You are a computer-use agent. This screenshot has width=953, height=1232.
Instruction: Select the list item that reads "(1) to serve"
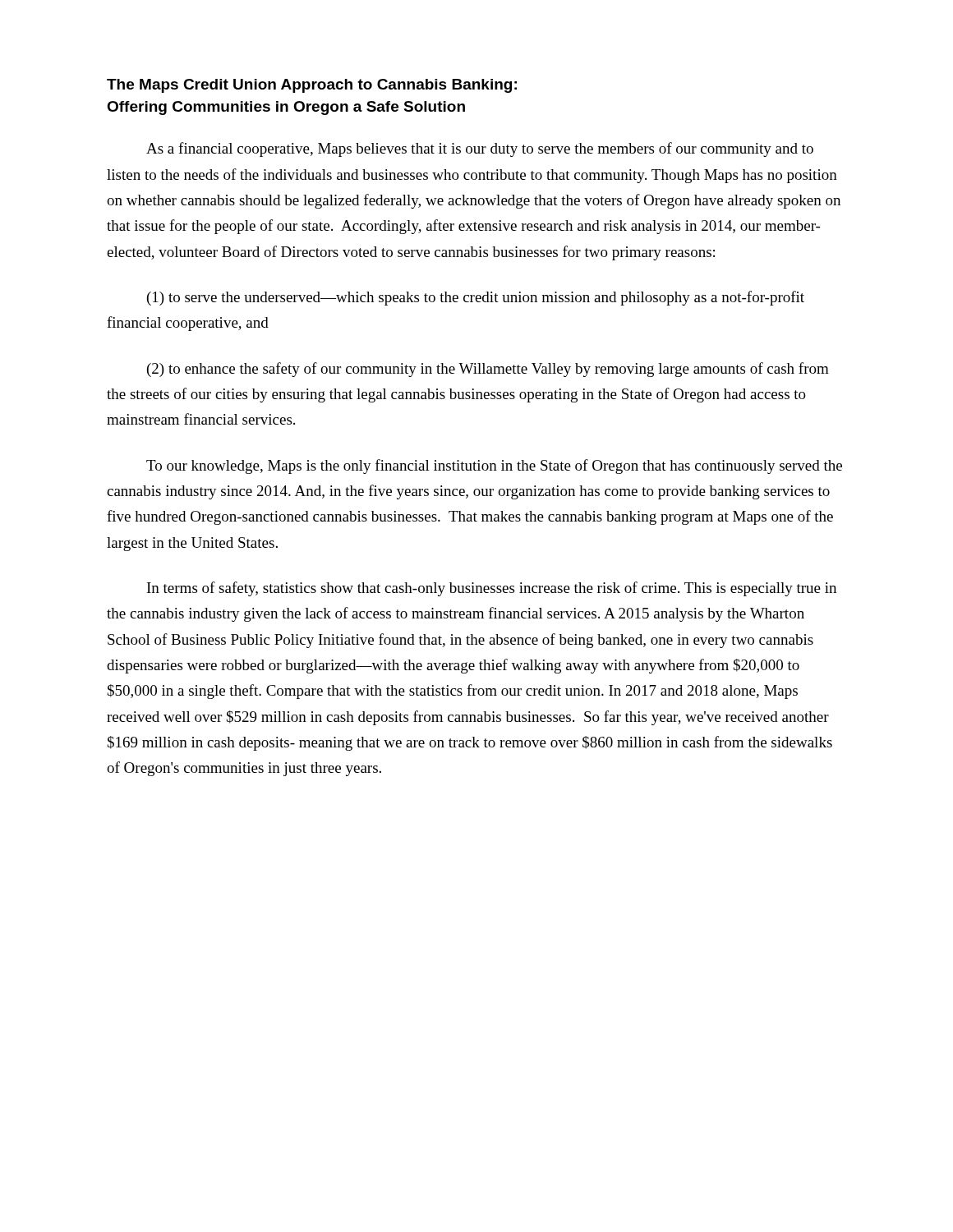click(456, 310)
